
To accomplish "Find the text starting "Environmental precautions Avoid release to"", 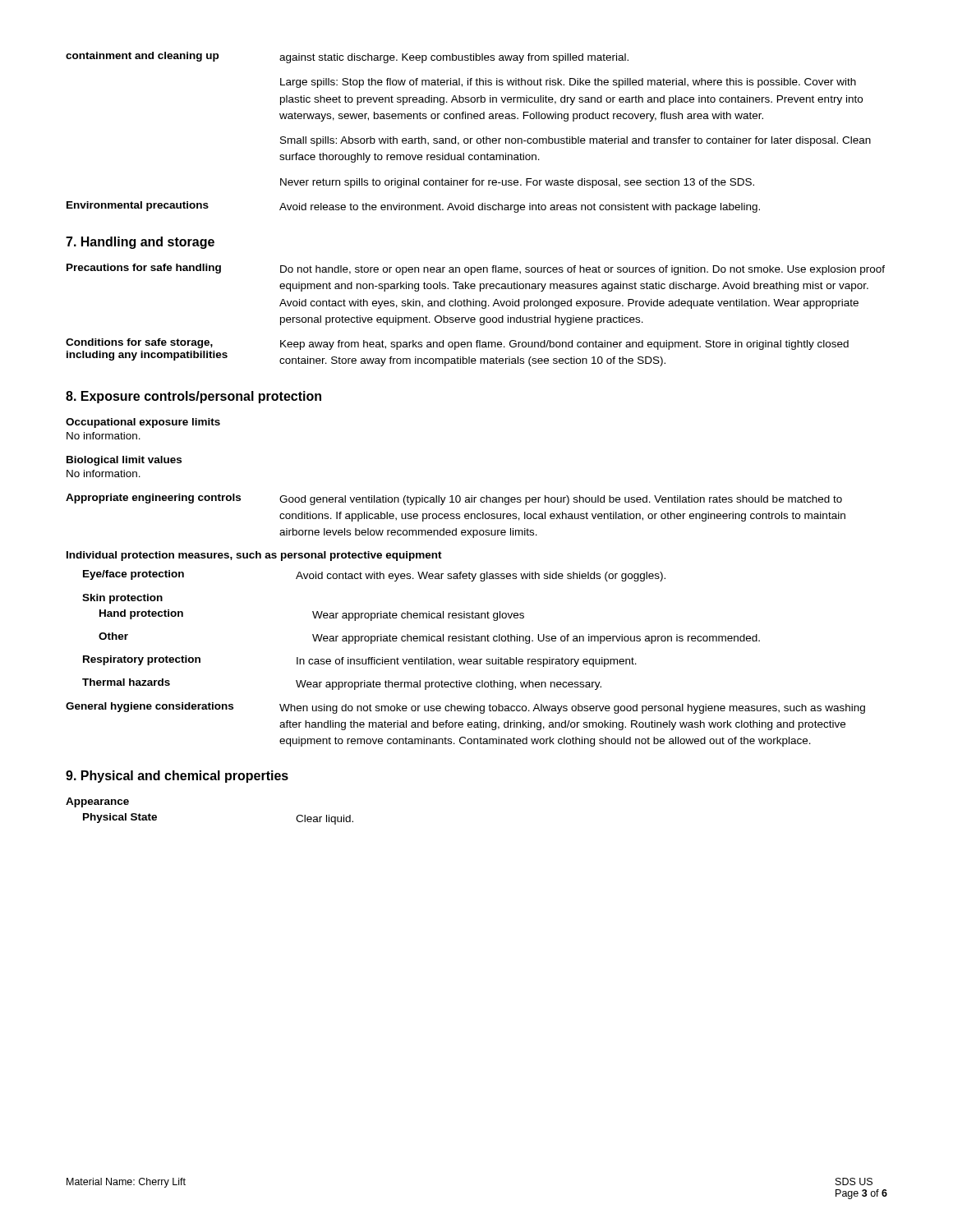I will pos(476,207).
